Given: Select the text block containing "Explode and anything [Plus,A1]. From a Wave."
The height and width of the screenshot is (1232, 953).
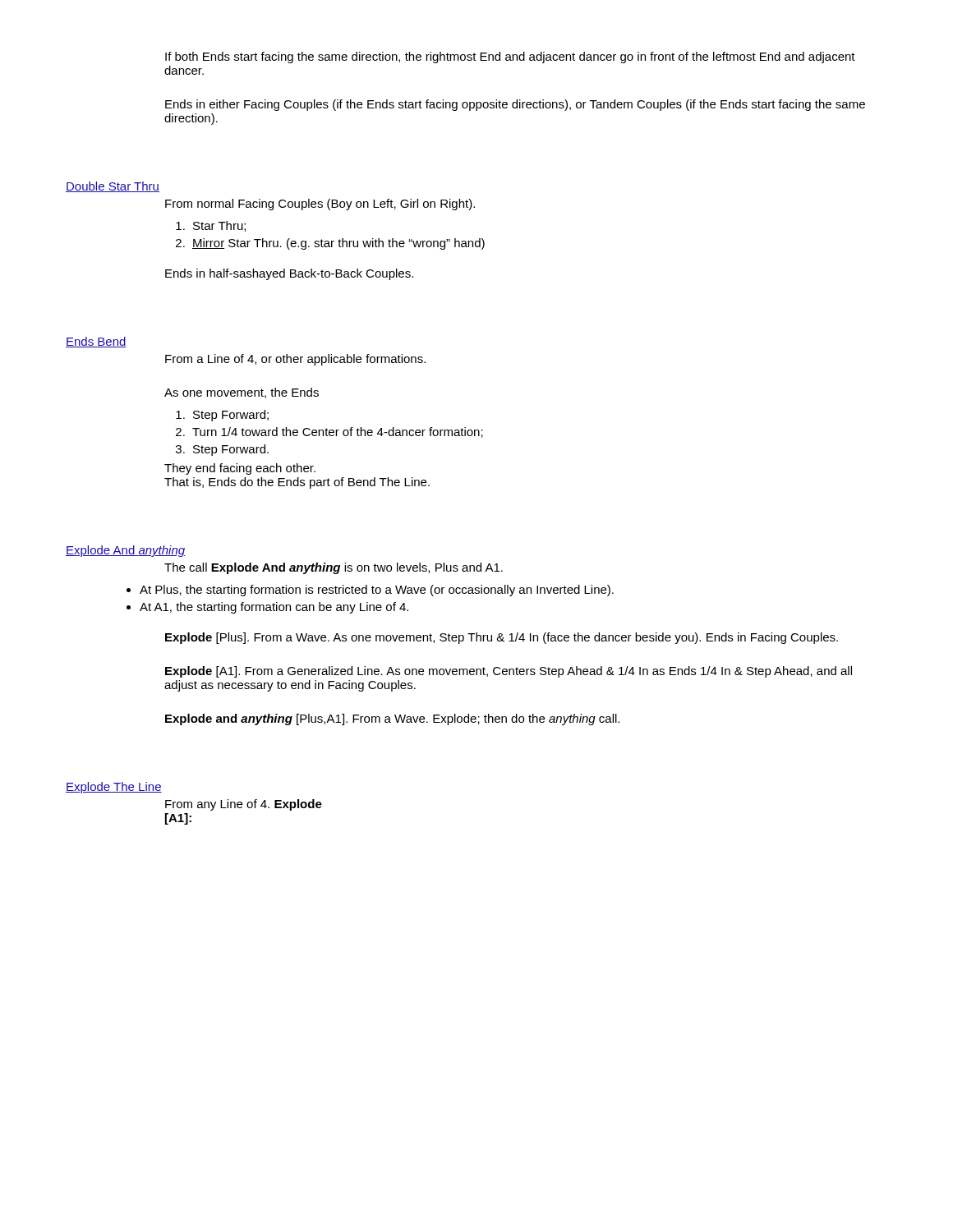Looking at the screenshot, I should [392, 718].
